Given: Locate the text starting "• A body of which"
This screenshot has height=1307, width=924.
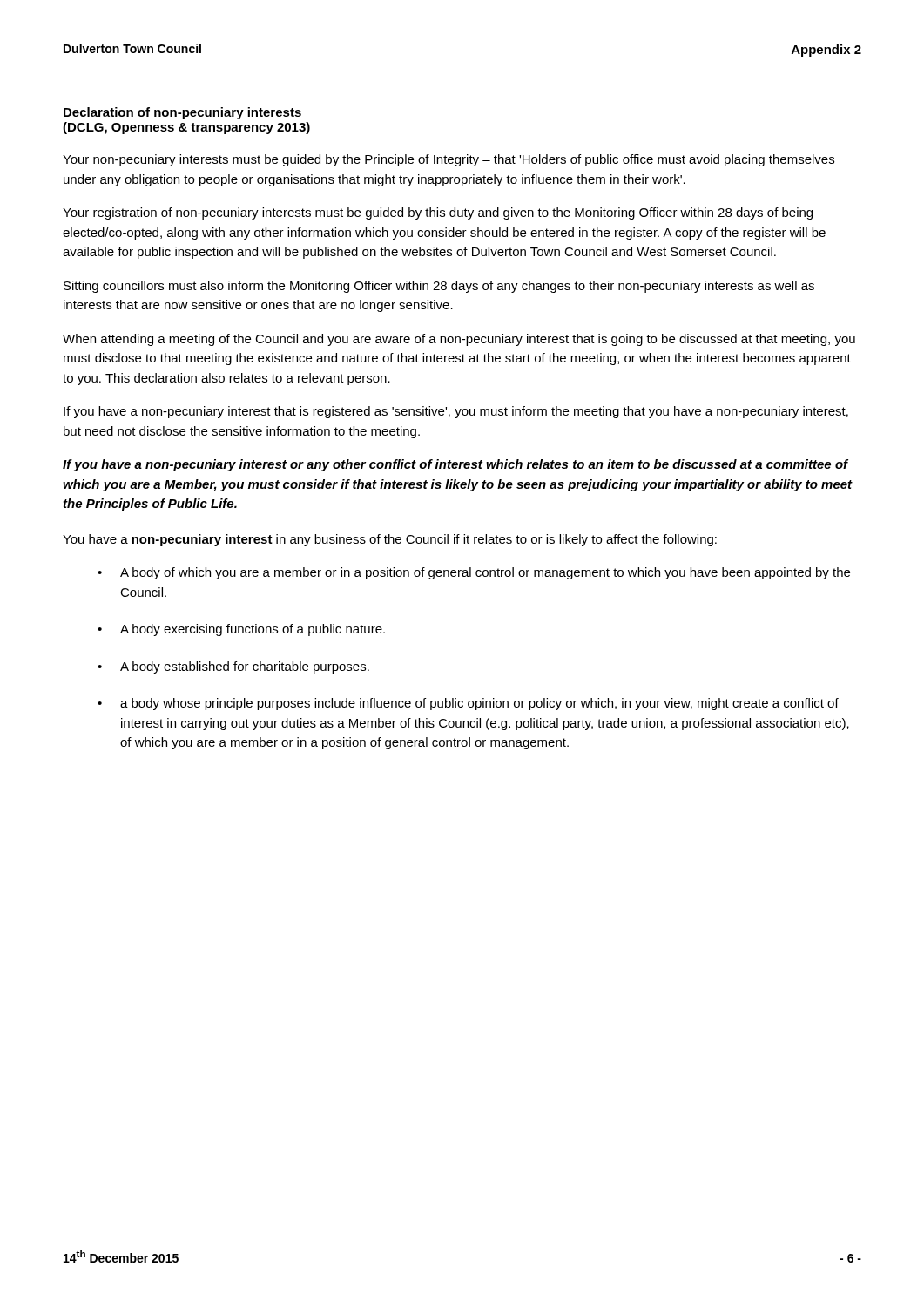Looking at the screenshot, I should point(479,583).
